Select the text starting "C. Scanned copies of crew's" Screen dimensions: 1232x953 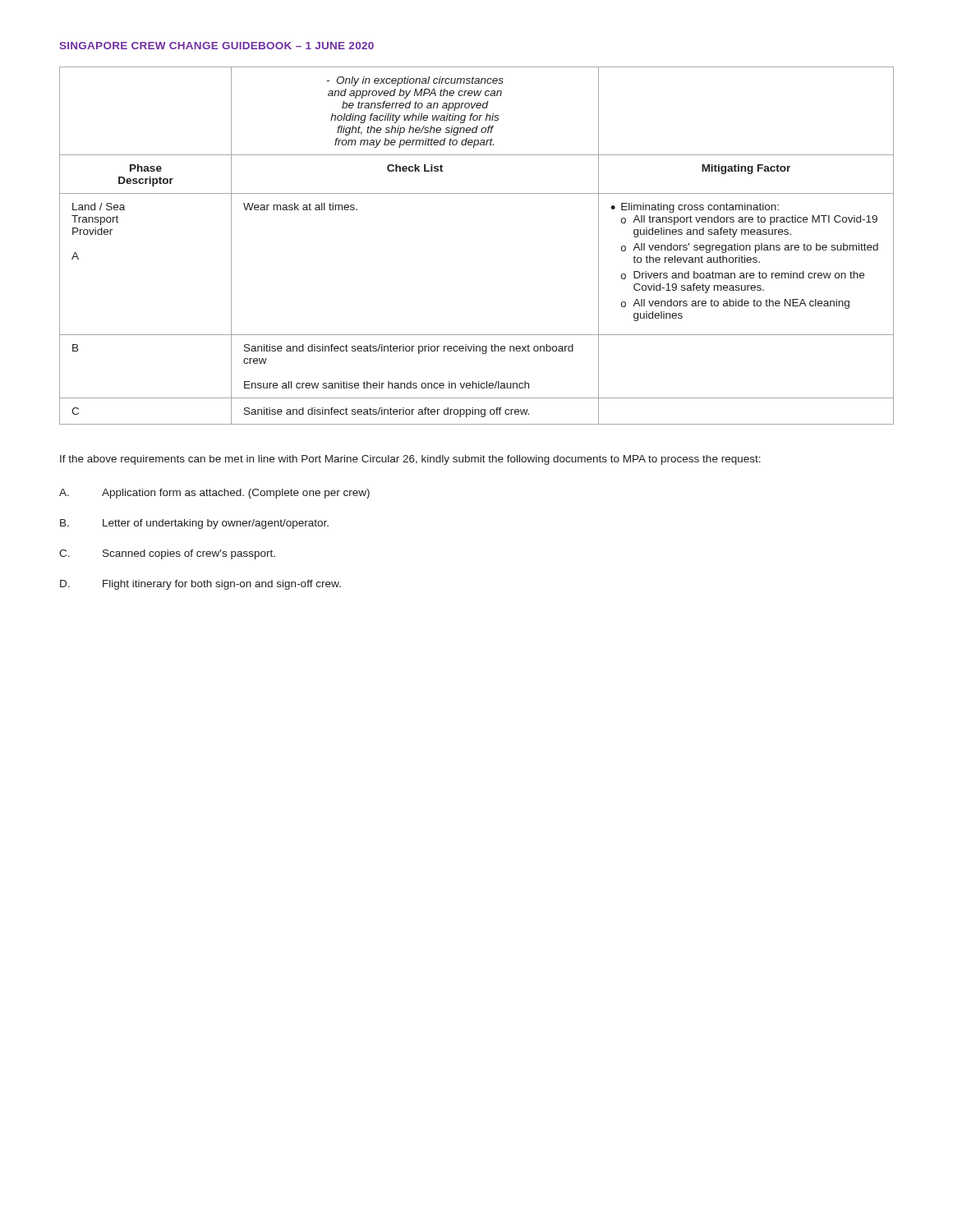point(167,554)
